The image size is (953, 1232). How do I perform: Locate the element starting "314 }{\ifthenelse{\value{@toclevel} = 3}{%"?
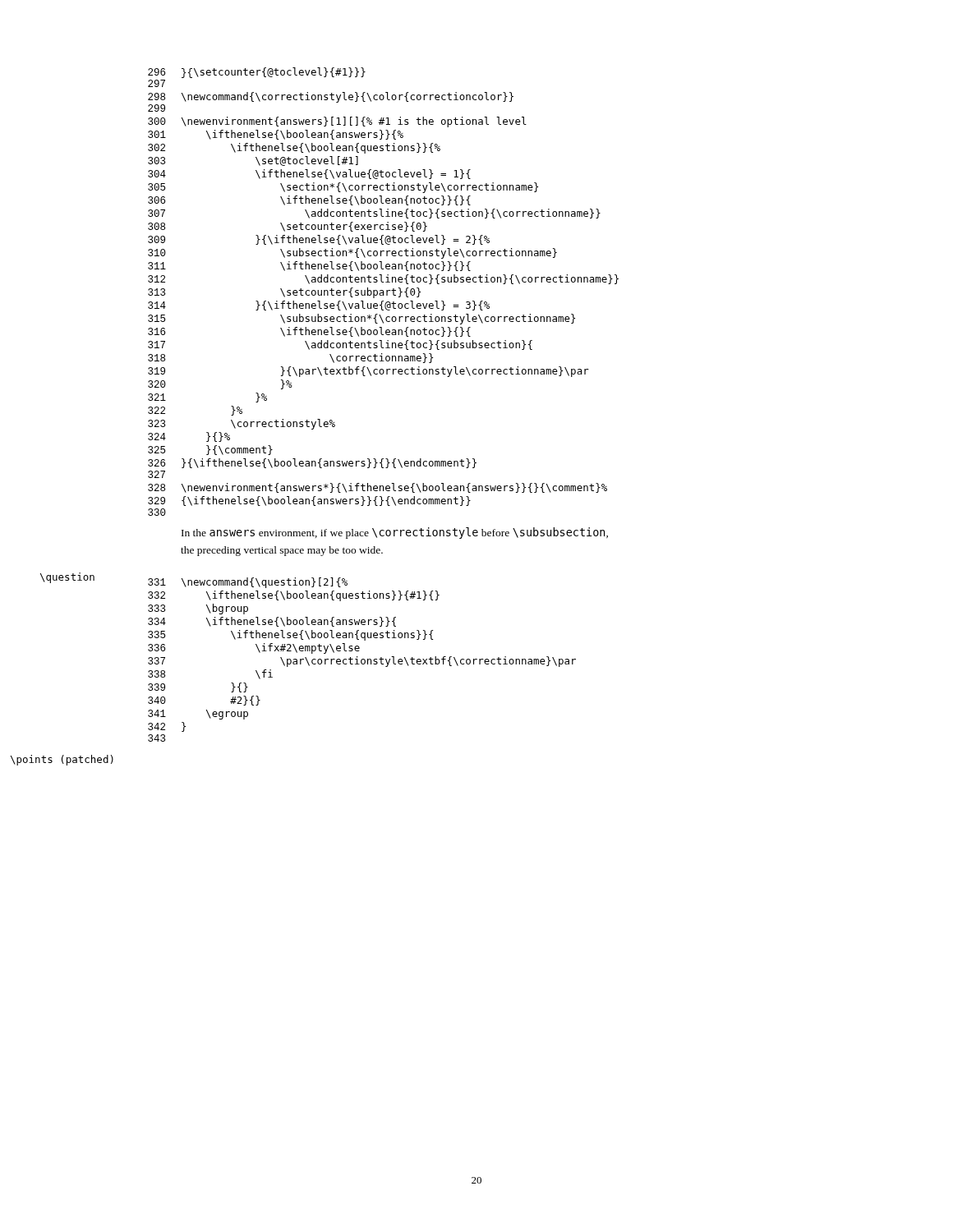coord(311,306)
